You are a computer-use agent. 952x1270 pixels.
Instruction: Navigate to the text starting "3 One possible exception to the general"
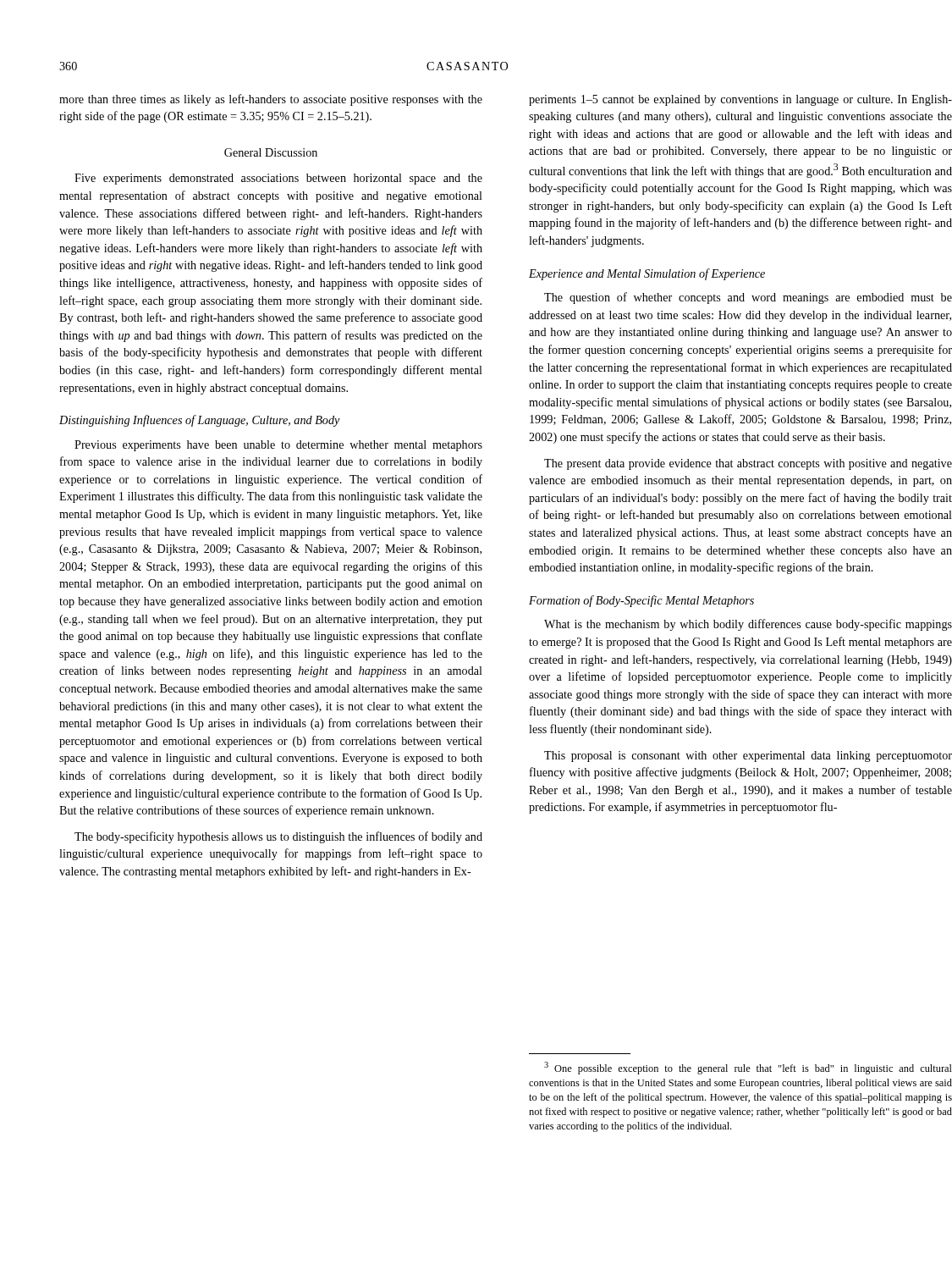point(740,1096)
